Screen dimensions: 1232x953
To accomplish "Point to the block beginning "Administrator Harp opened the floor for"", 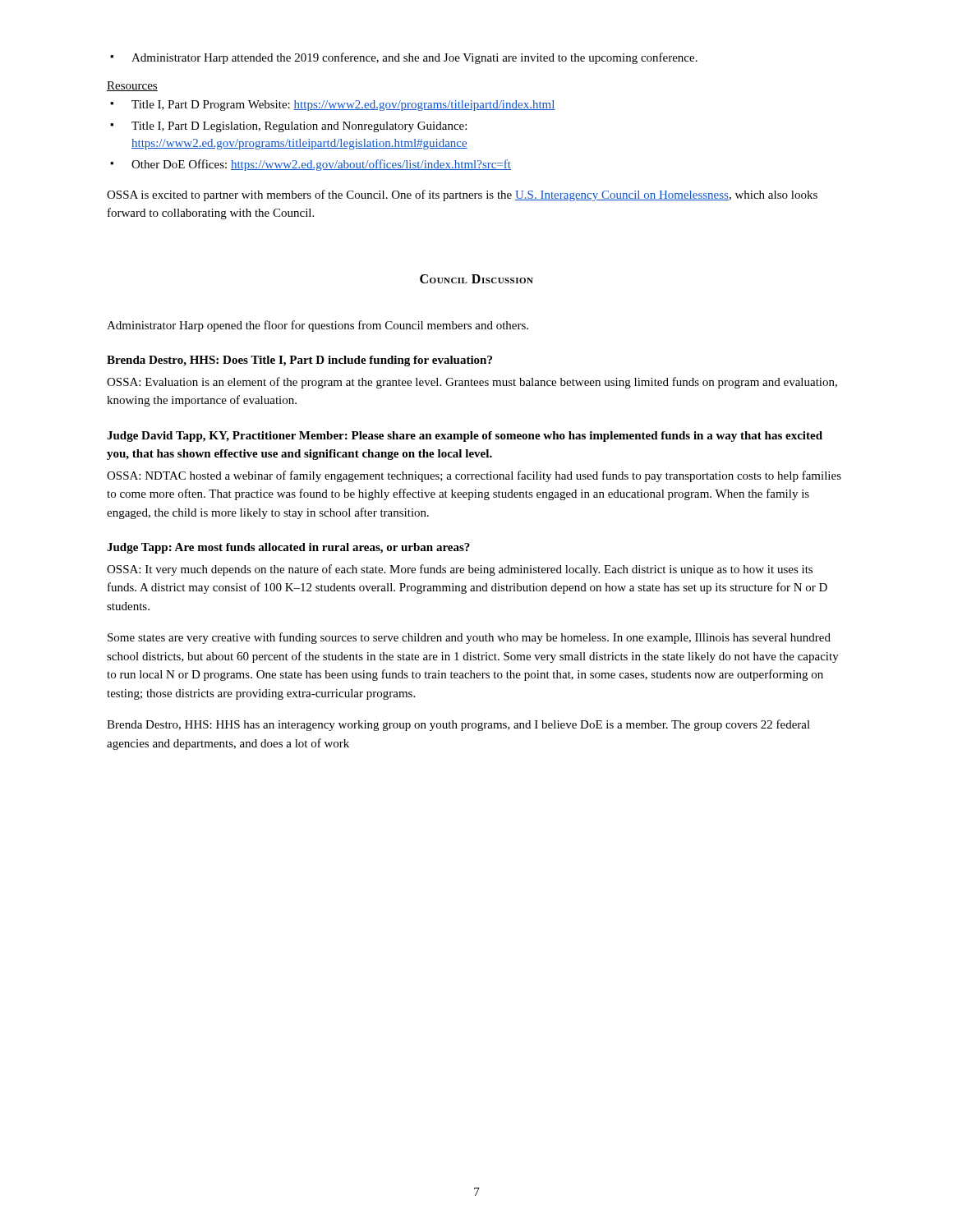I will coord(318,325).
